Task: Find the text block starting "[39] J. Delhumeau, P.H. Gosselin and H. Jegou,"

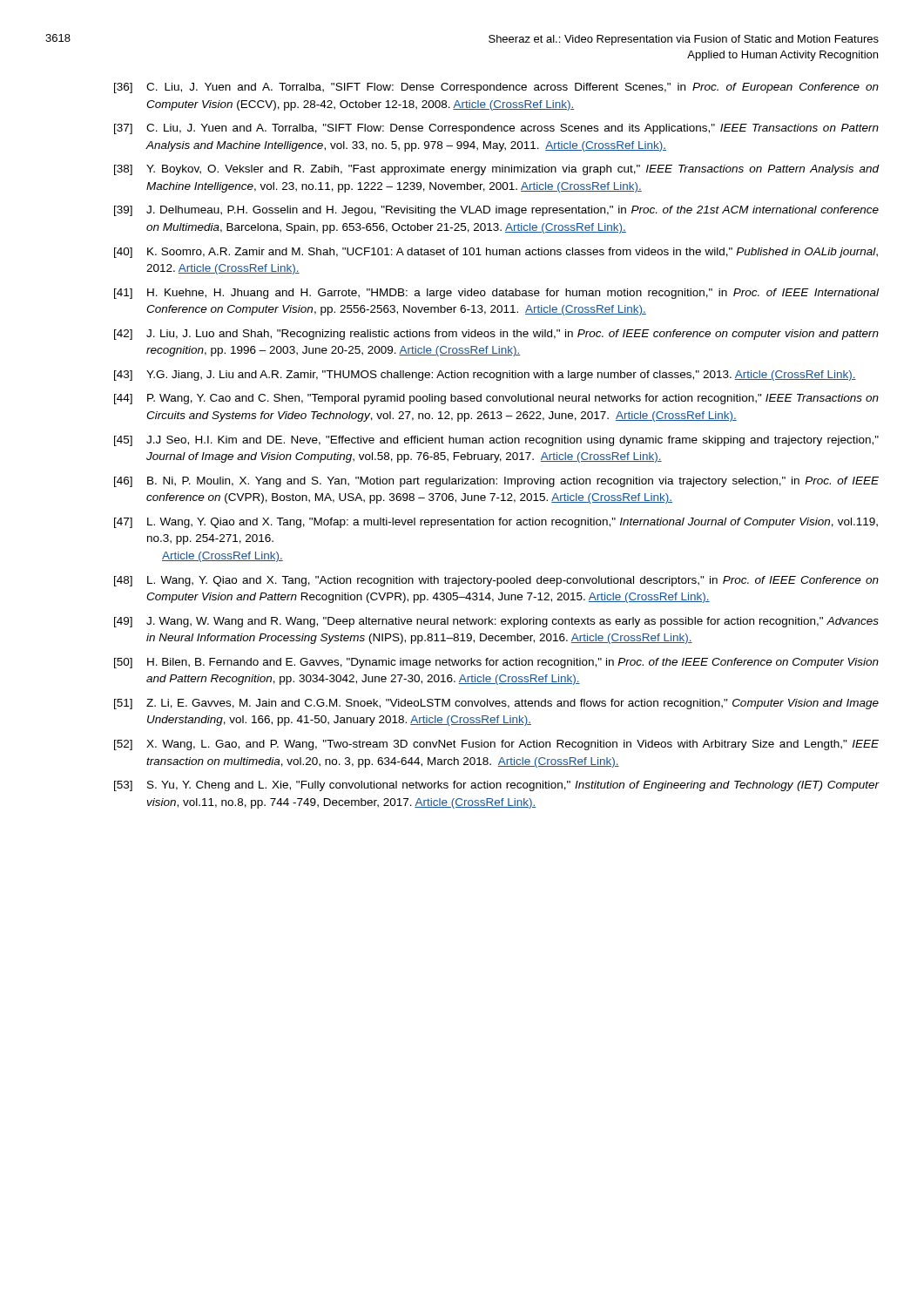Action: point(496,219)
